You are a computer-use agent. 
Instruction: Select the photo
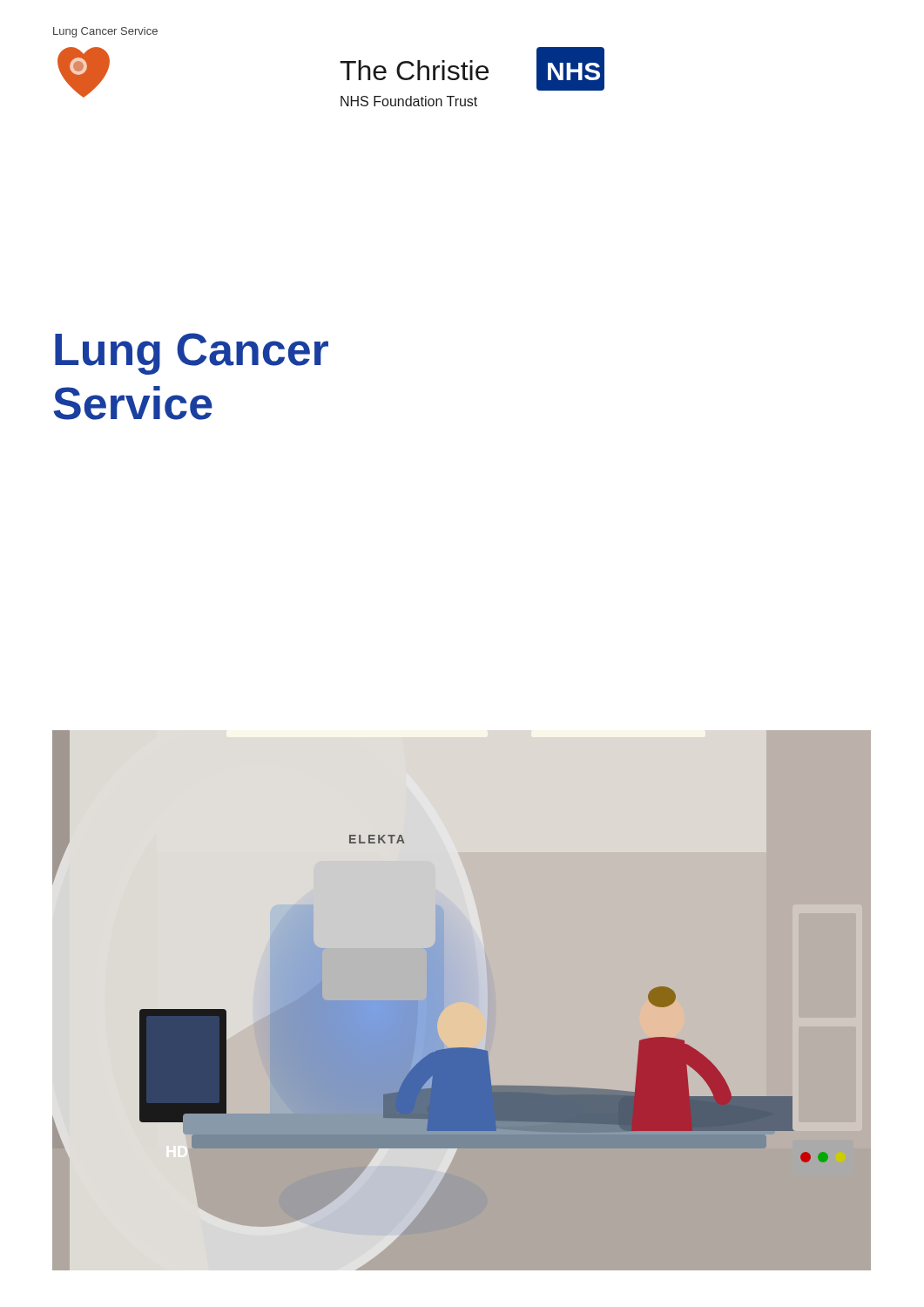coord(462,1000)
